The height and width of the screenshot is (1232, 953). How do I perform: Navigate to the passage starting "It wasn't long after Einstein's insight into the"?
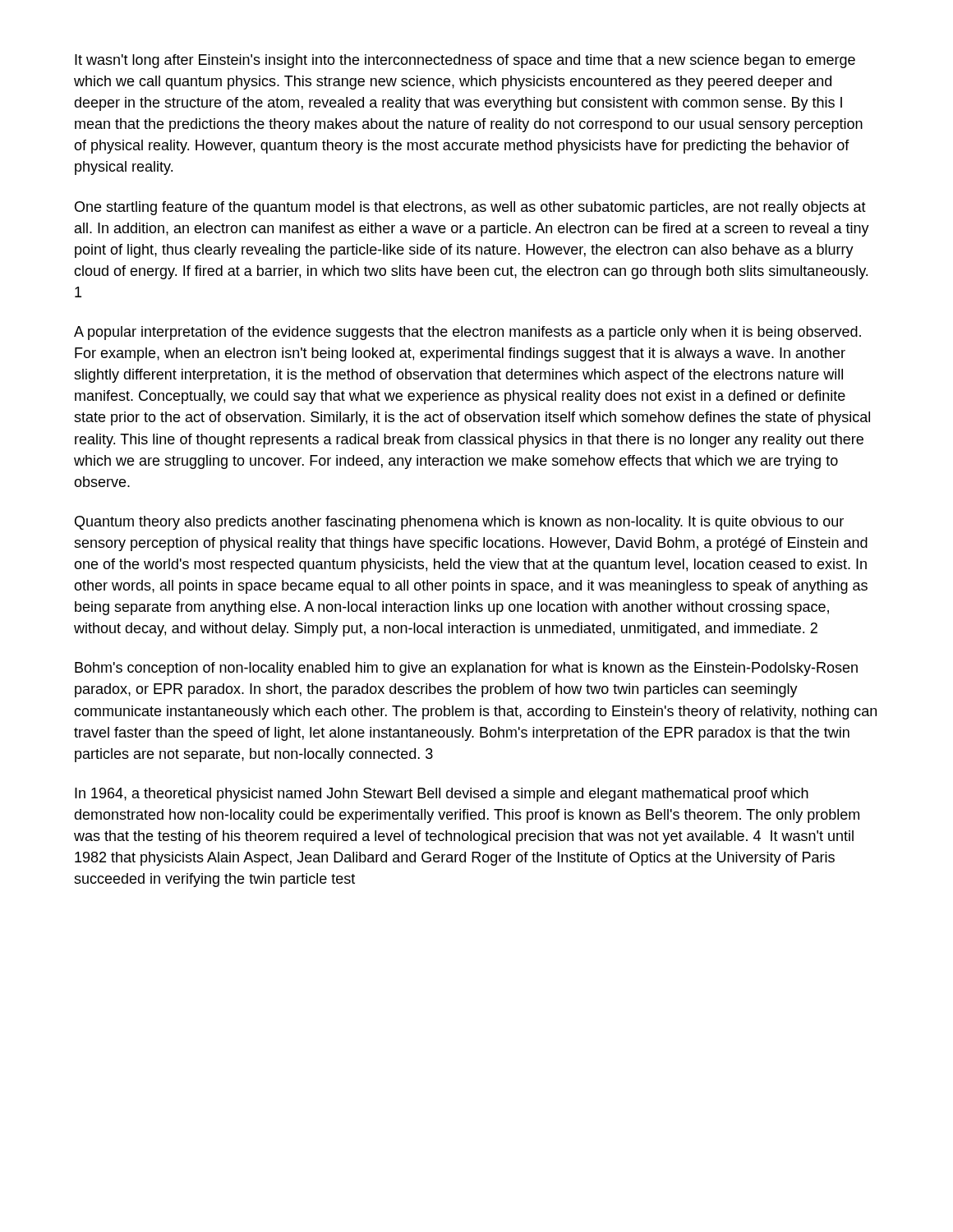tap(469, 114)
